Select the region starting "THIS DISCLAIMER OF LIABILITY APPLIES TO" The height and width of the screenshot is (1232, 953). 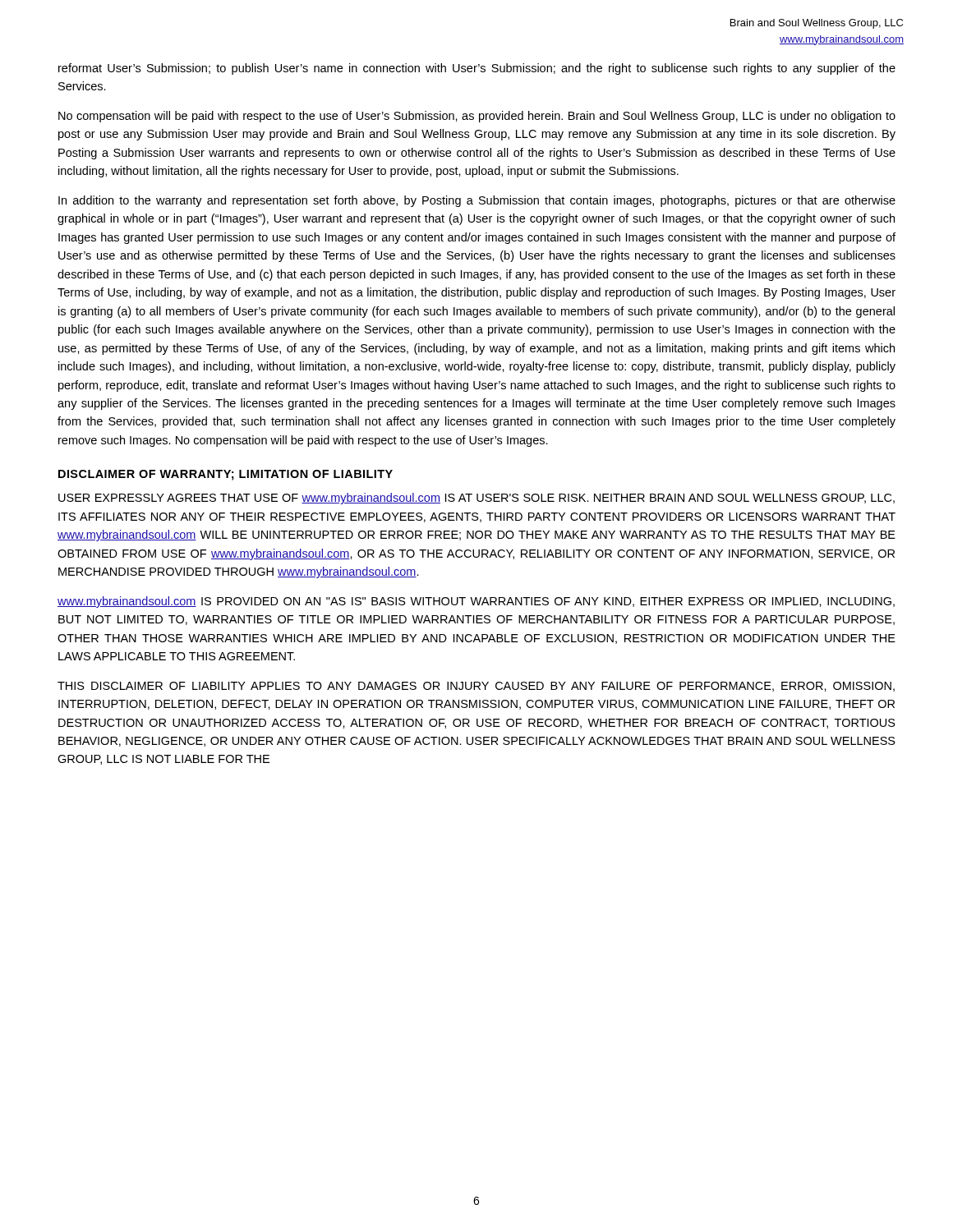[476, 723]
